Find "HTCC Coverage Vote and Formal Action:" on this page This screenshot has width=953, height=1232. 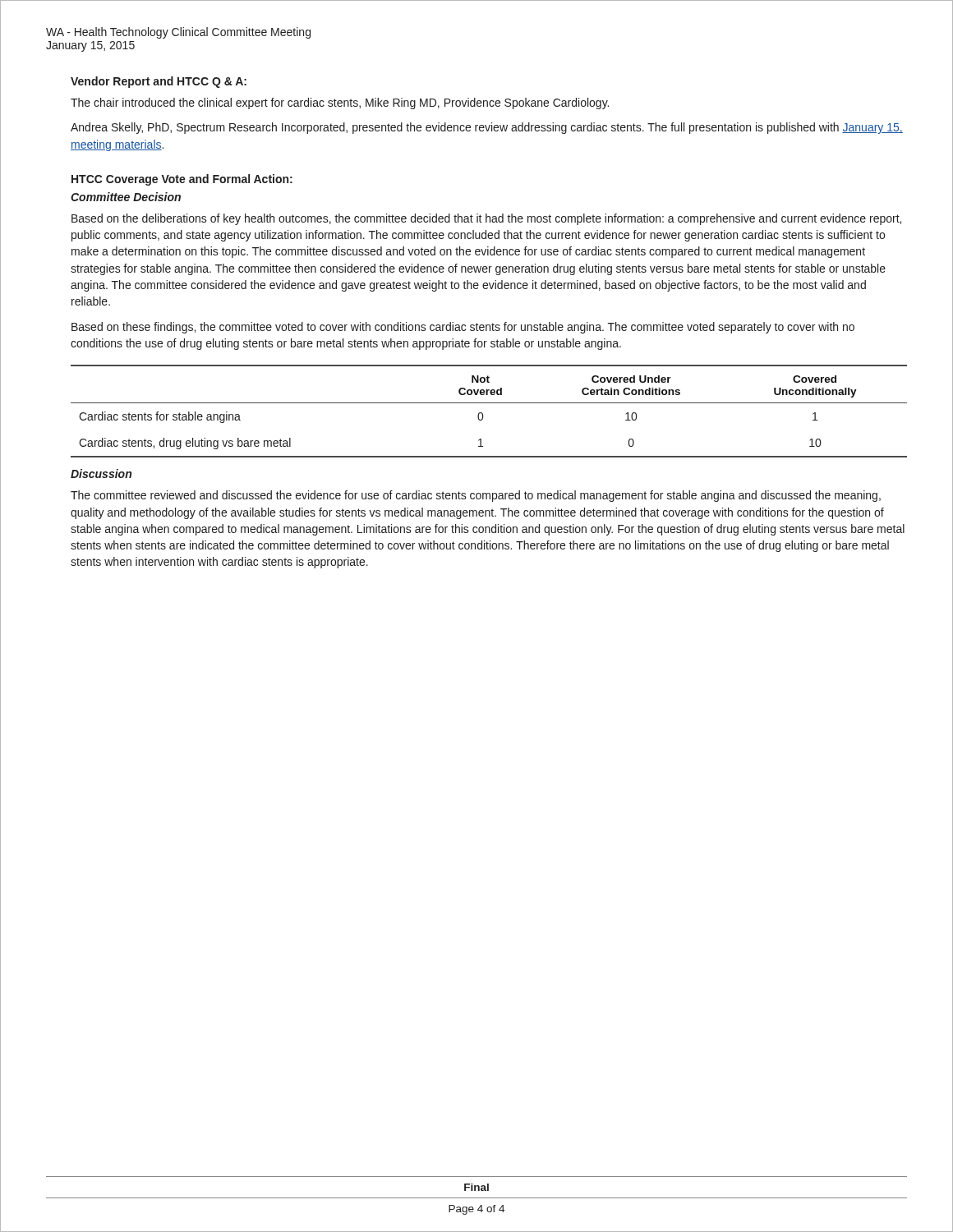(x=182, y=179)
